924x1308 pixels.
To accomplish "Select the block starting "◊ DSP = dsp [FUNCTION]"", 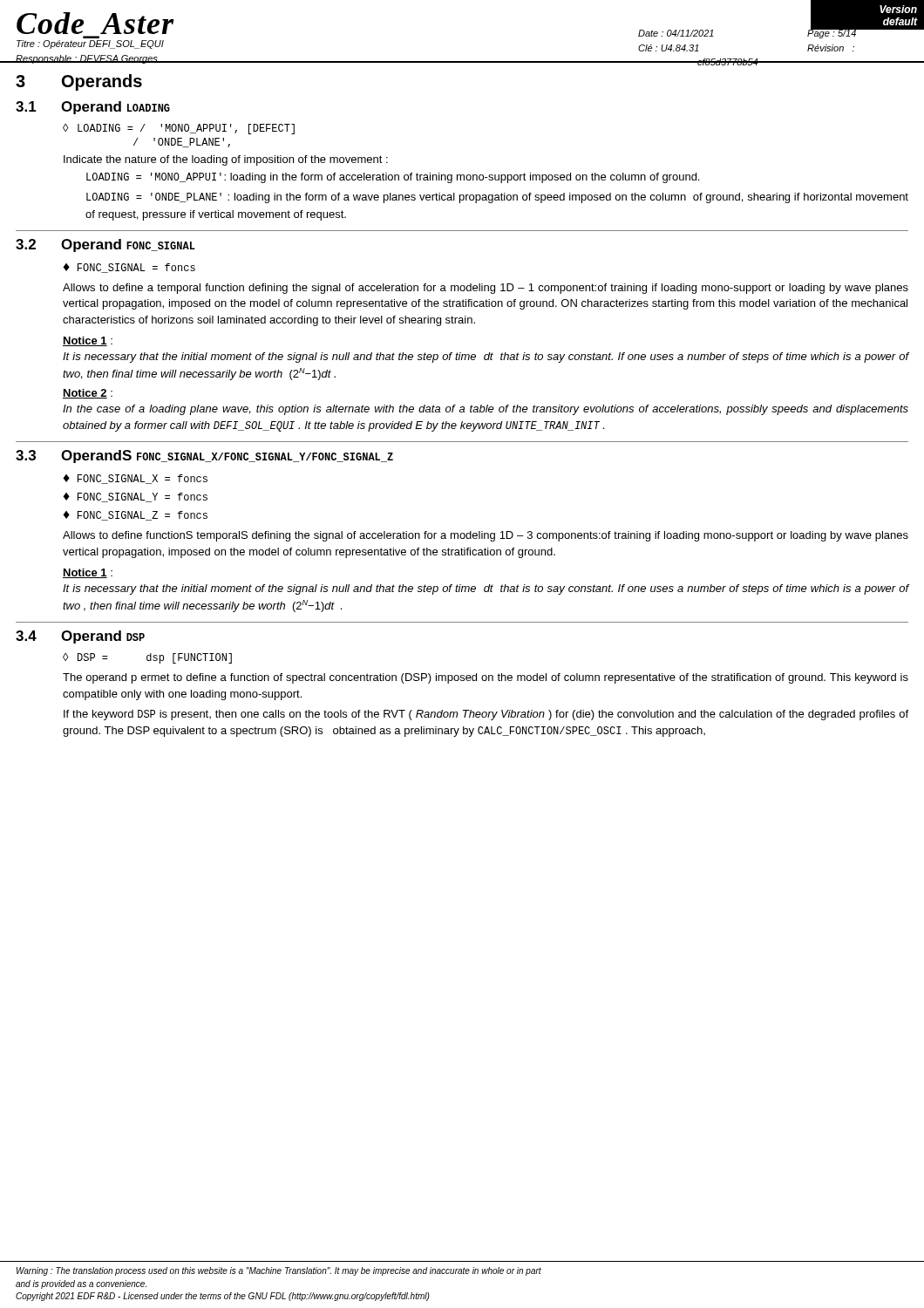I will tap(148, 658).
